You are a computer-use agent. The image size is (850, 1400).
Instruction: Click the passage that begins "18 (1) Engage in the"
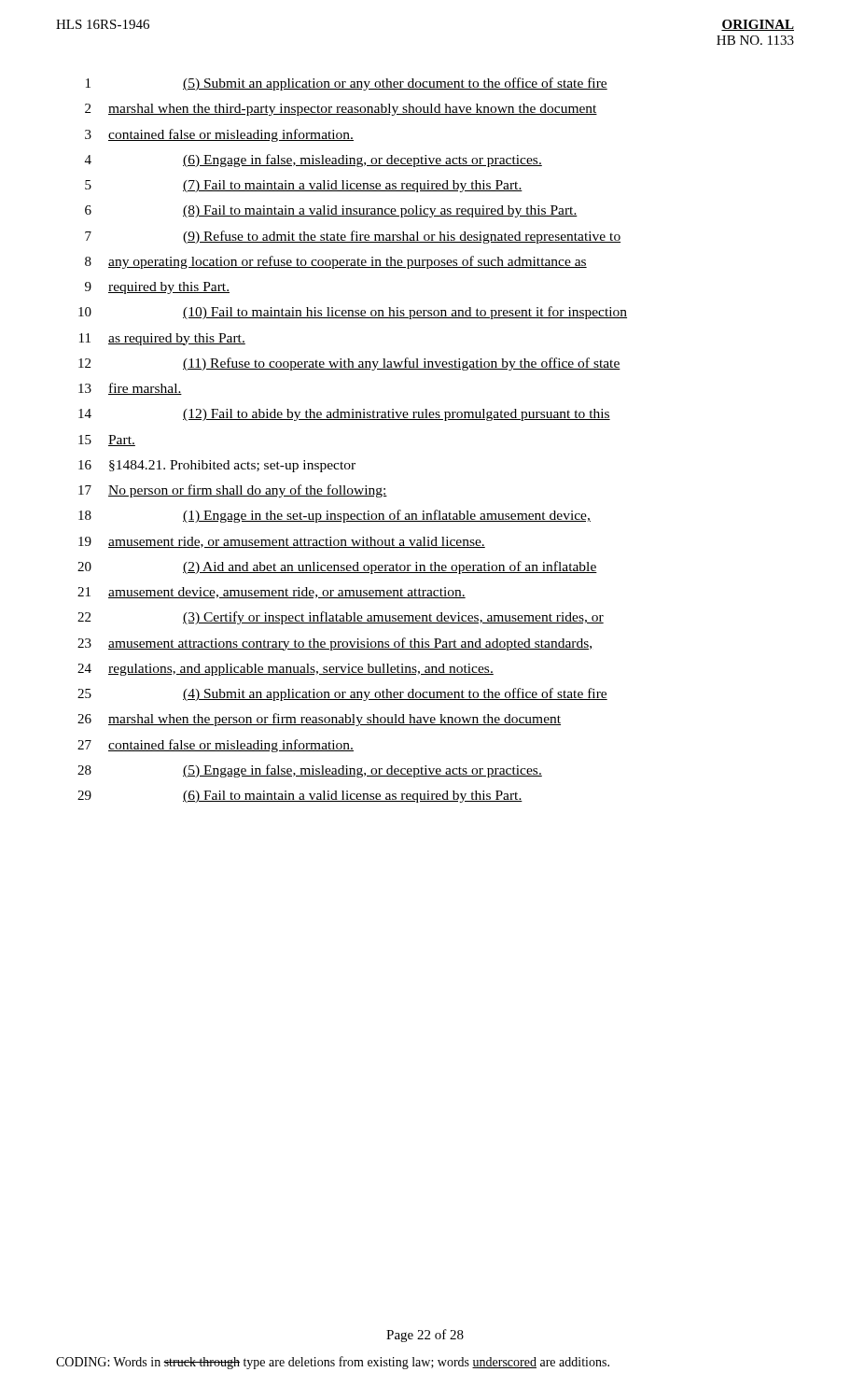click(x=425, y=515)
